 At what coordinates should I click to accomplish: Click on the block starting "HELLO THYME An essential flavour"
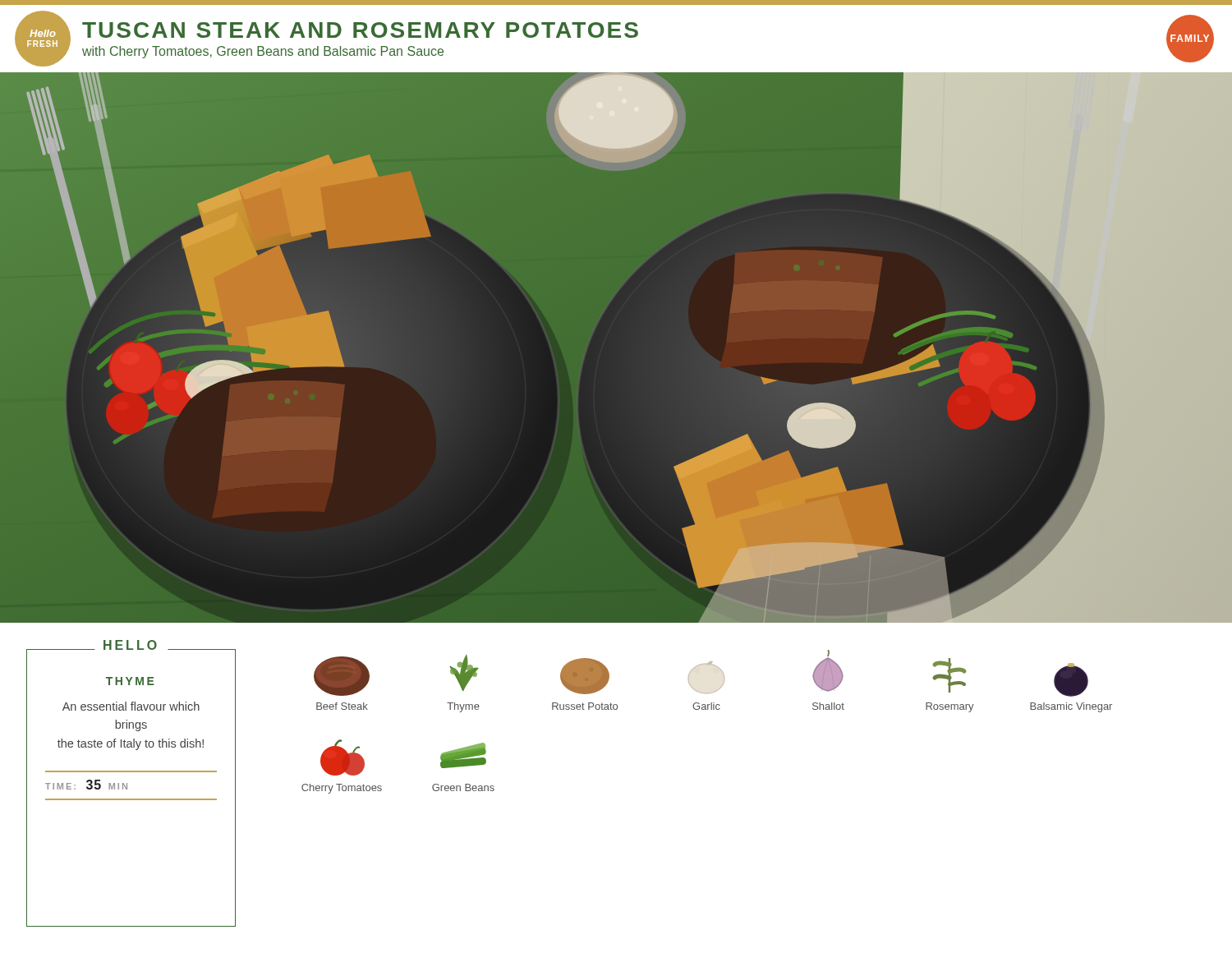coord(131,725)
